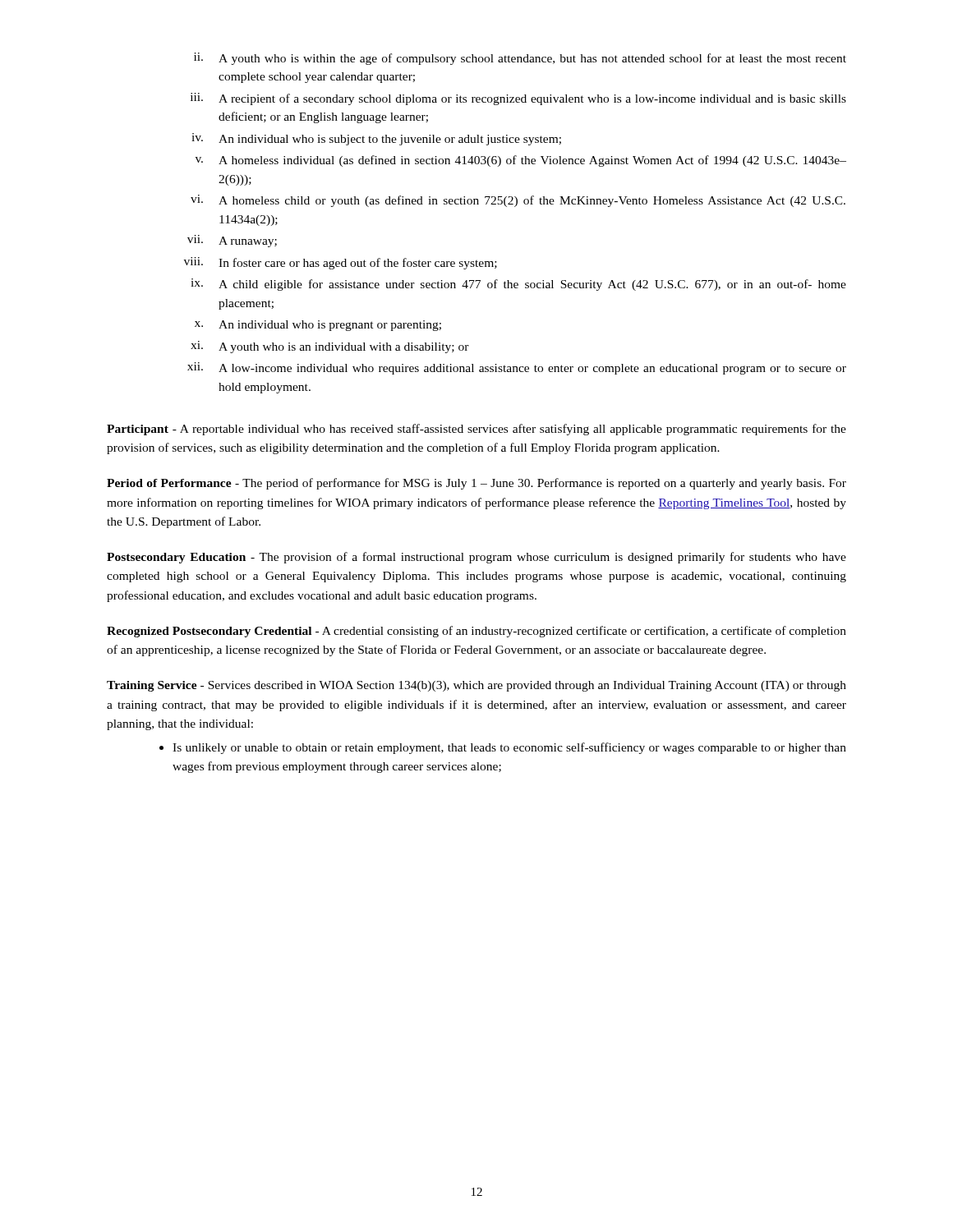Click on the text block starting "ix. A child eligible for"
Viewport: 953px width, 1232px height.
tap(501, 294)
